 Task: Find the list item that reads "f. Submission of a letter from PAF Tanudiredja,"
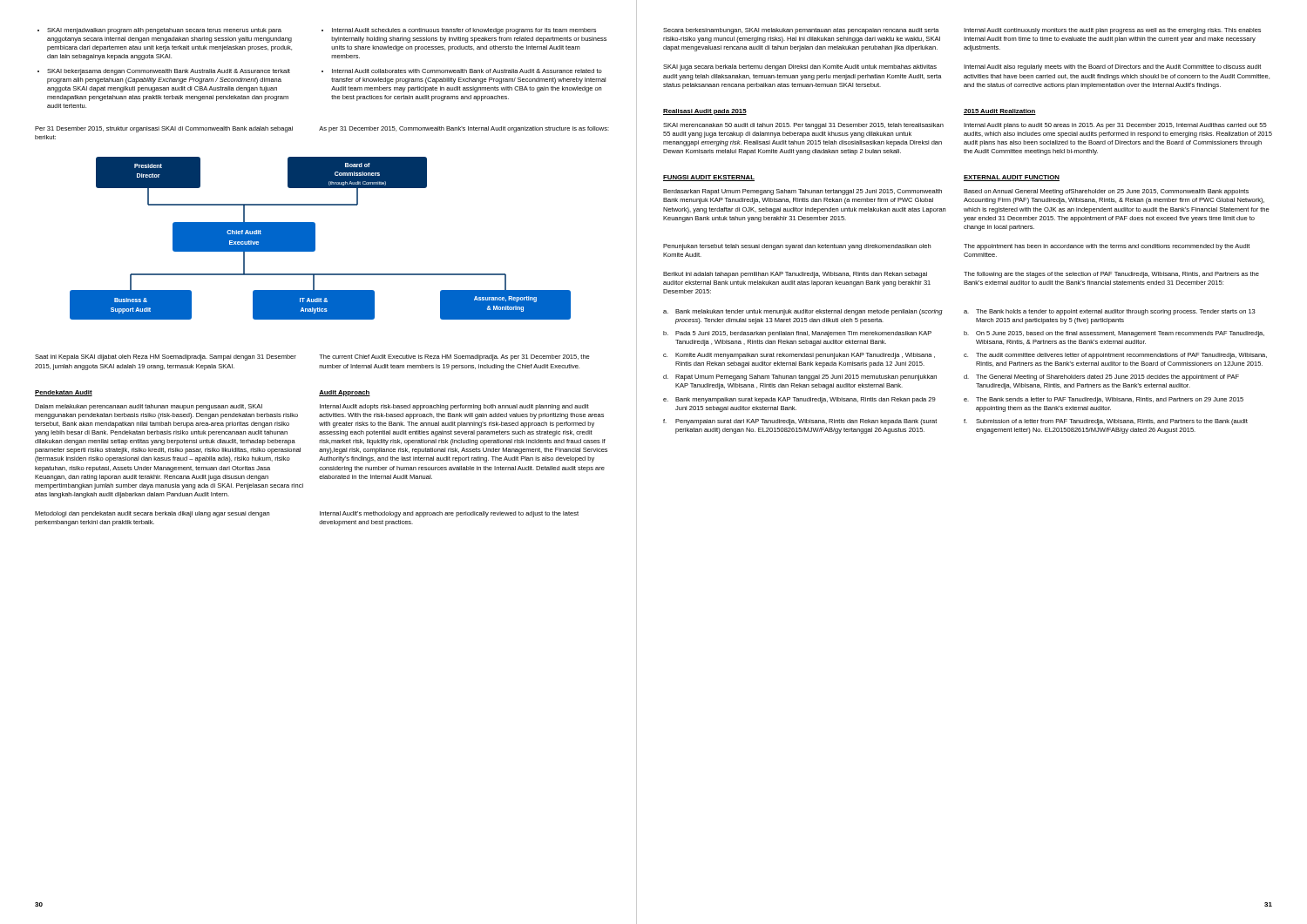point(1118,426)
